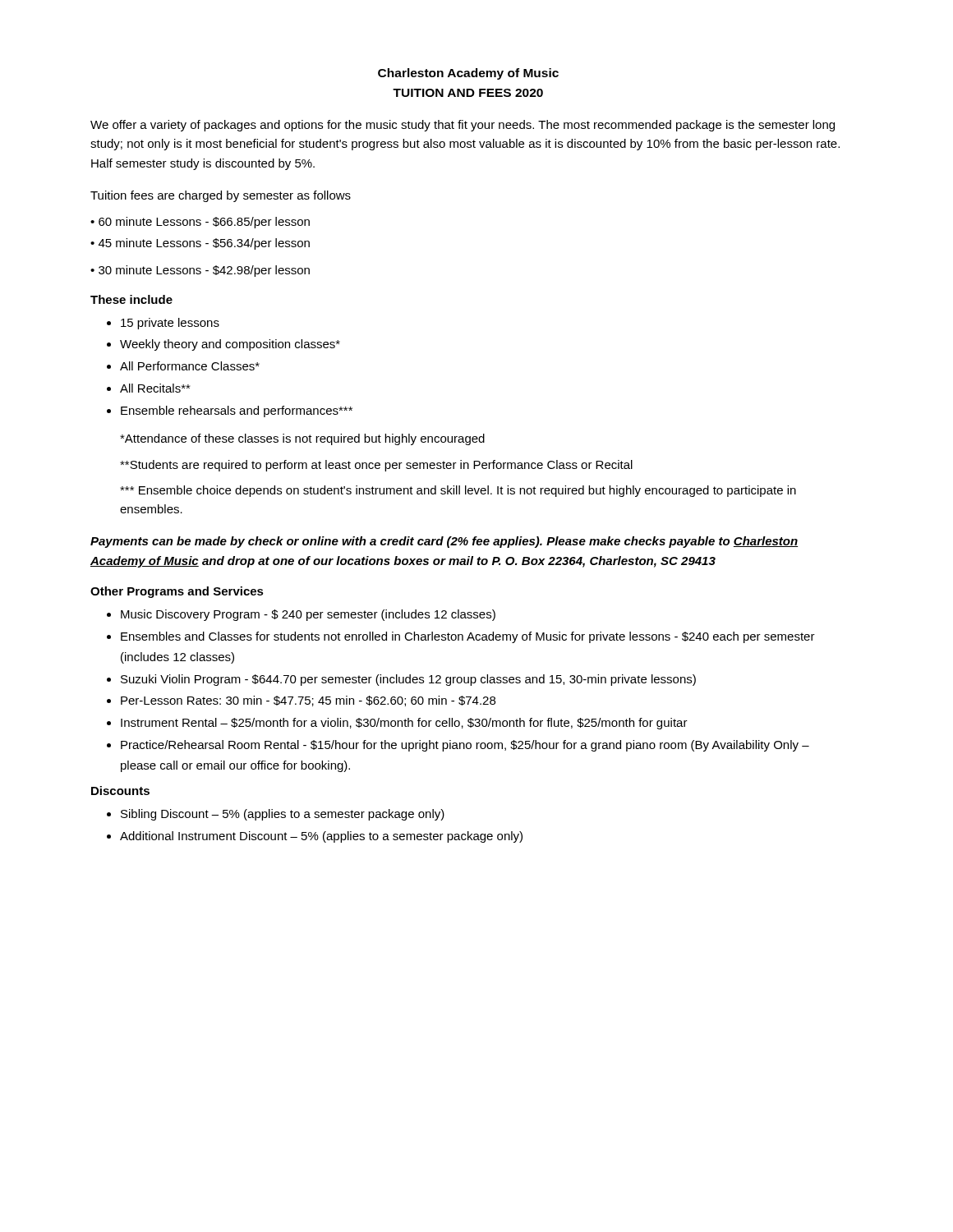Find the block on this page that starts "Additional Instrument Discount – 5% (applies to a"
Viewport: 953px width, 1232px height.
pyautogui.click(x=322, y=836)
